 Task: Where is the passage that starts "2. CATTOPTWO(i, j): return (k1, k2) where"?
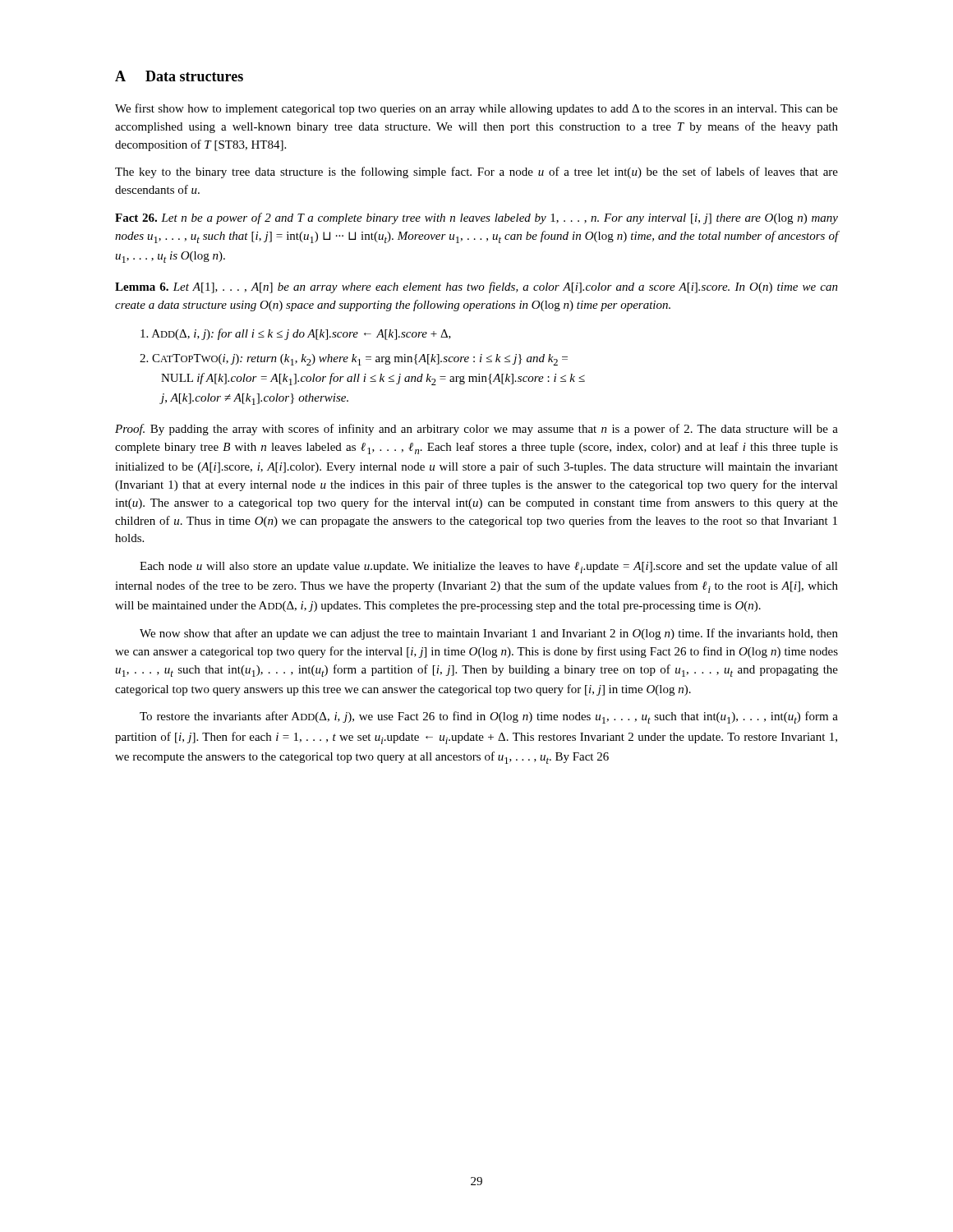click(489, 380)
